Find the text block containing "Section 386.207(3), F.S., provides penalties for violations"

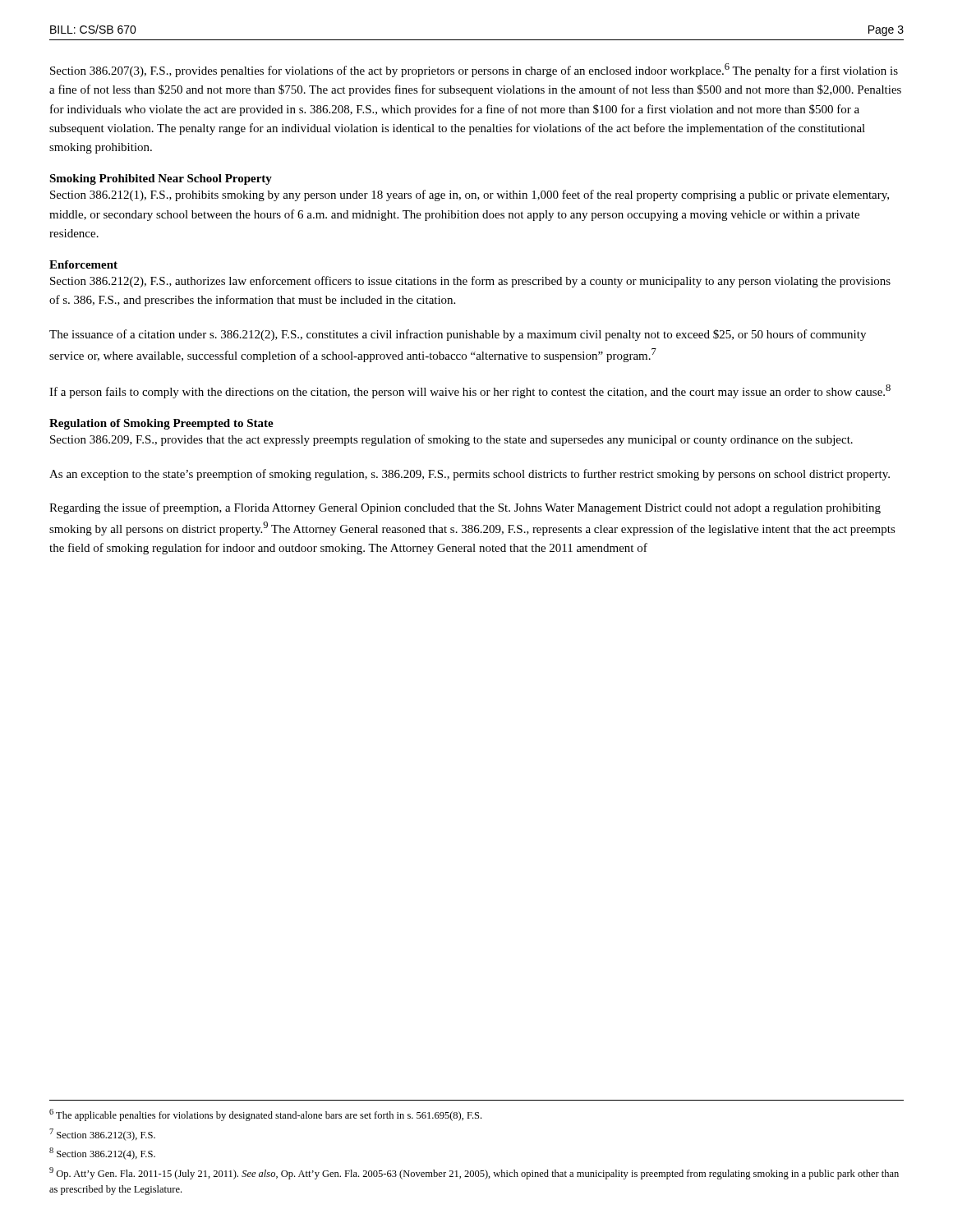475,107
